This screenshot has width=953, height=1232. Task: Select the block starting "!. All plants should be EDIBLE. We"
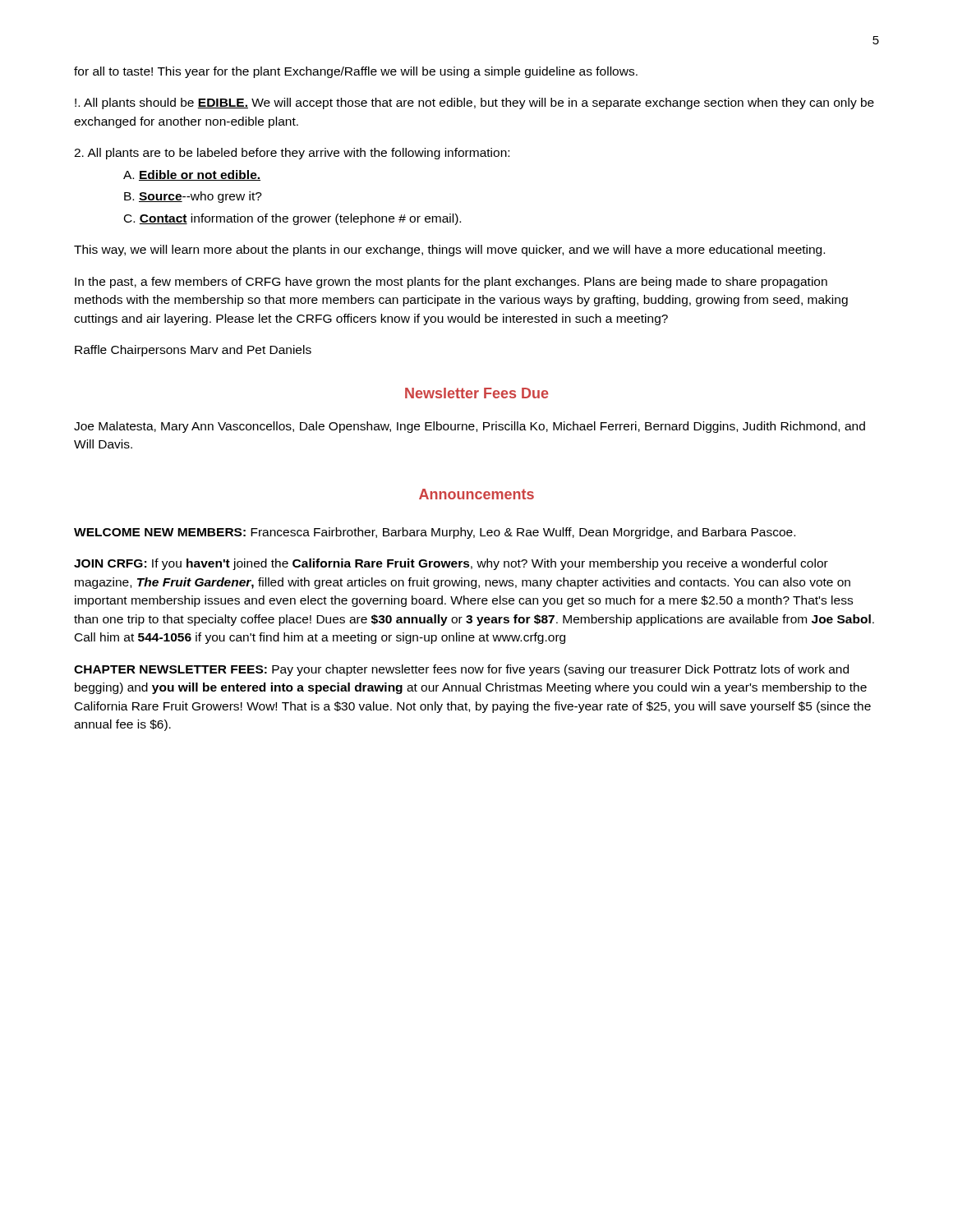coord(474,112)
